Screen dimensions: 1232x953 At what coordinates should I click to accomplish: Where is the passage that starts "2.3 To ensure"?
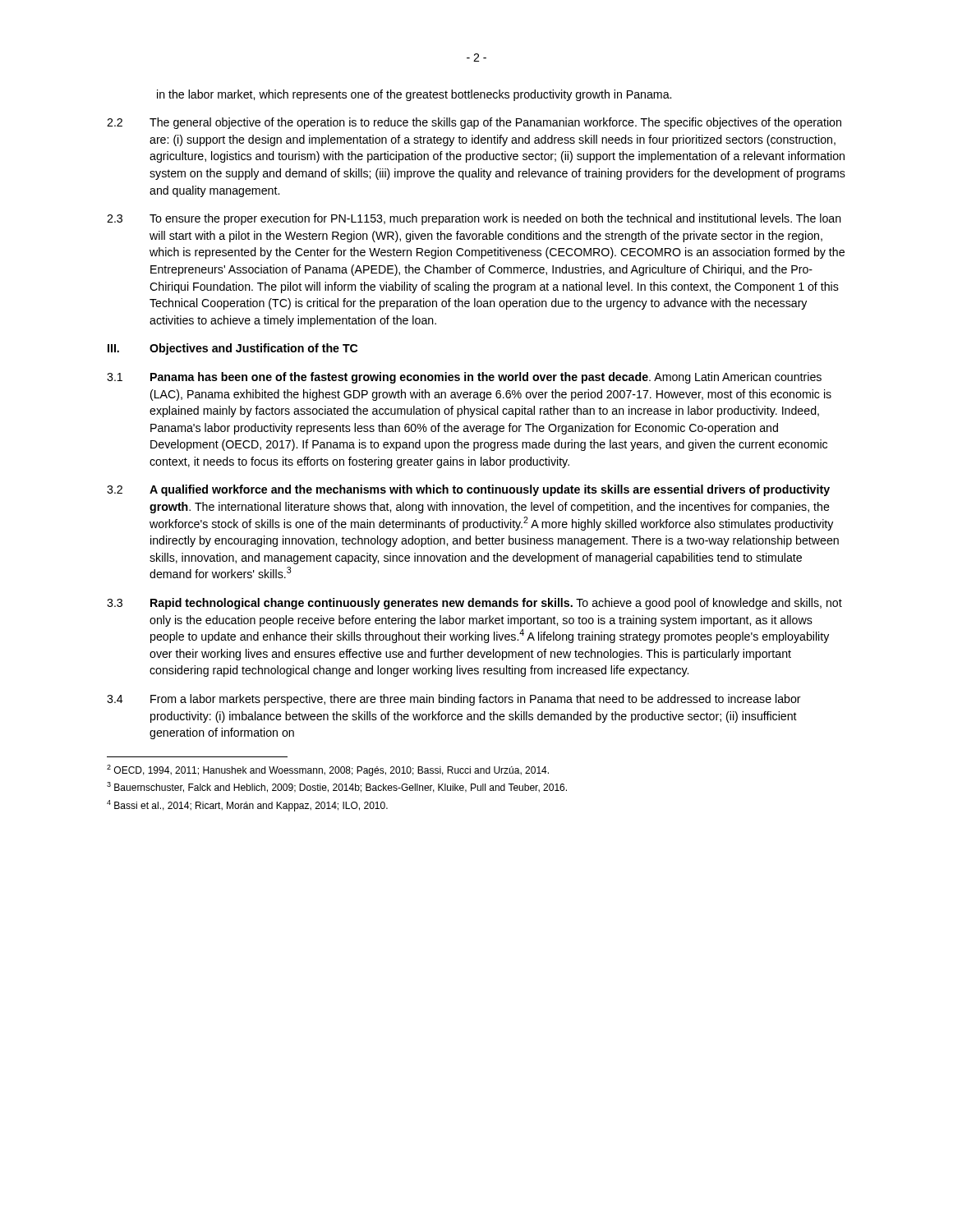coord(476,270)
